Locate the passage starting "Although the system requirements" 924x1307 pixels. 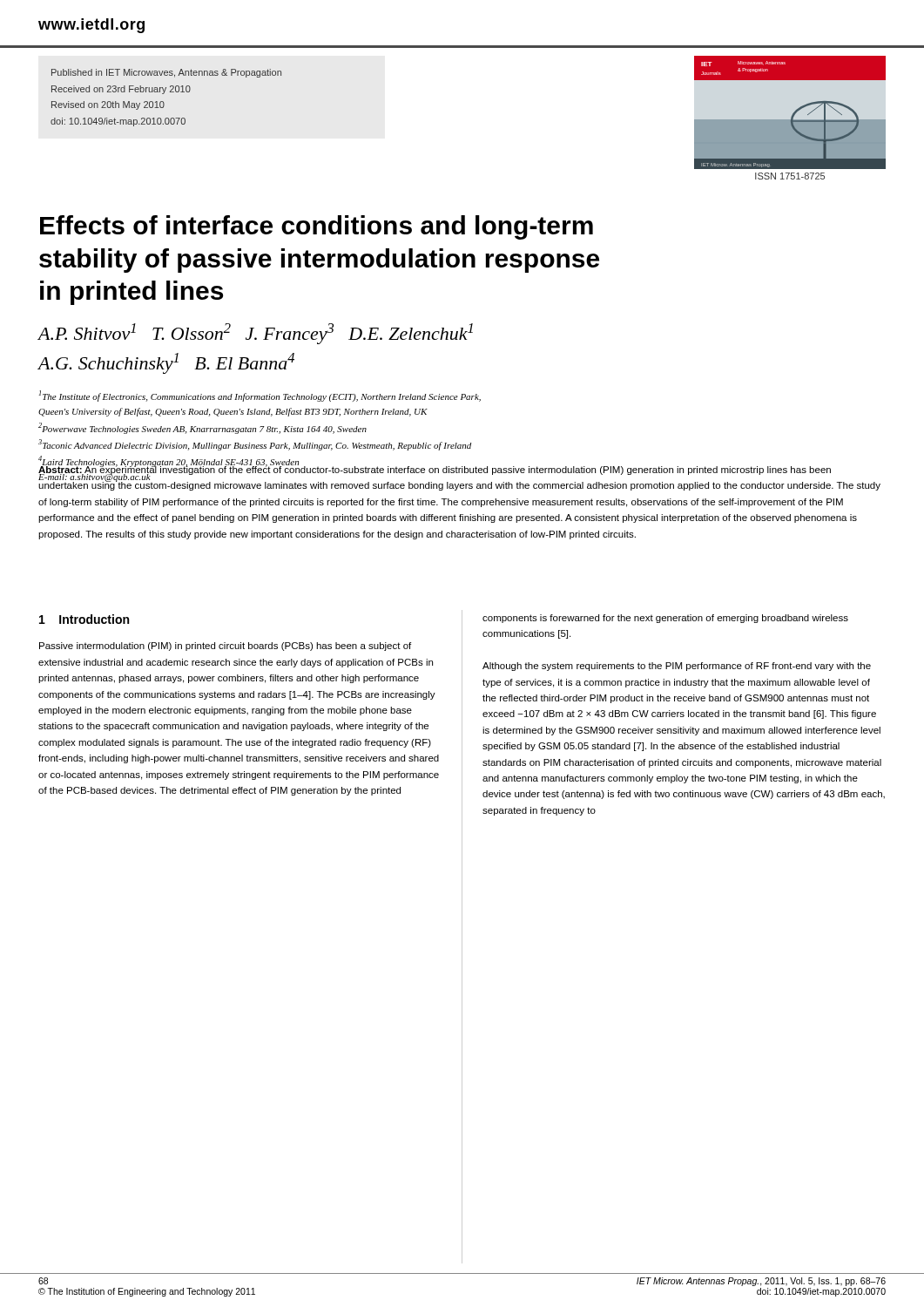(684, 738)
